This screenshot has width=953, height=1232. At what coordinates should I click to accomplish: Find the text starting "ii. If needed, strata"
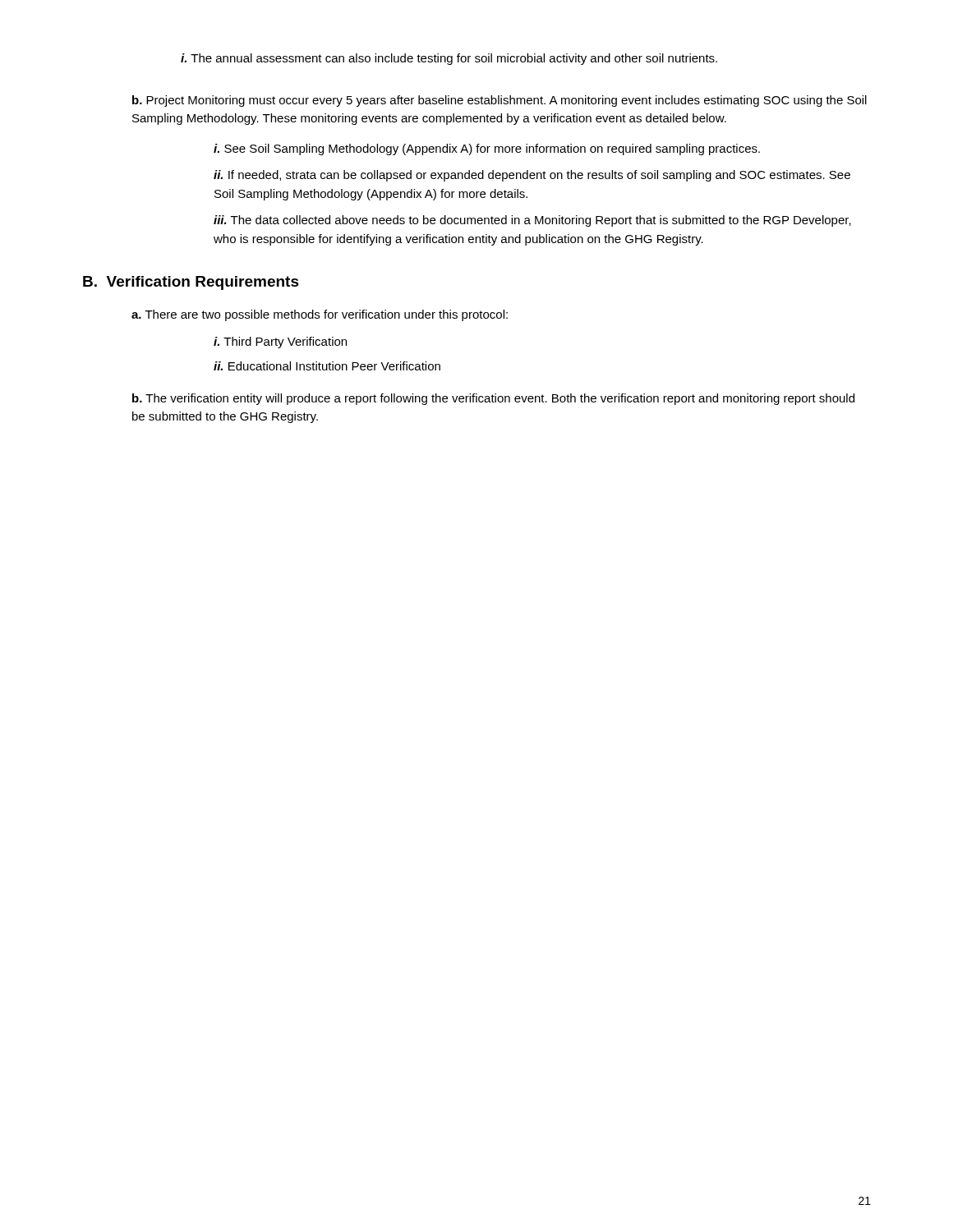[532, 184]
